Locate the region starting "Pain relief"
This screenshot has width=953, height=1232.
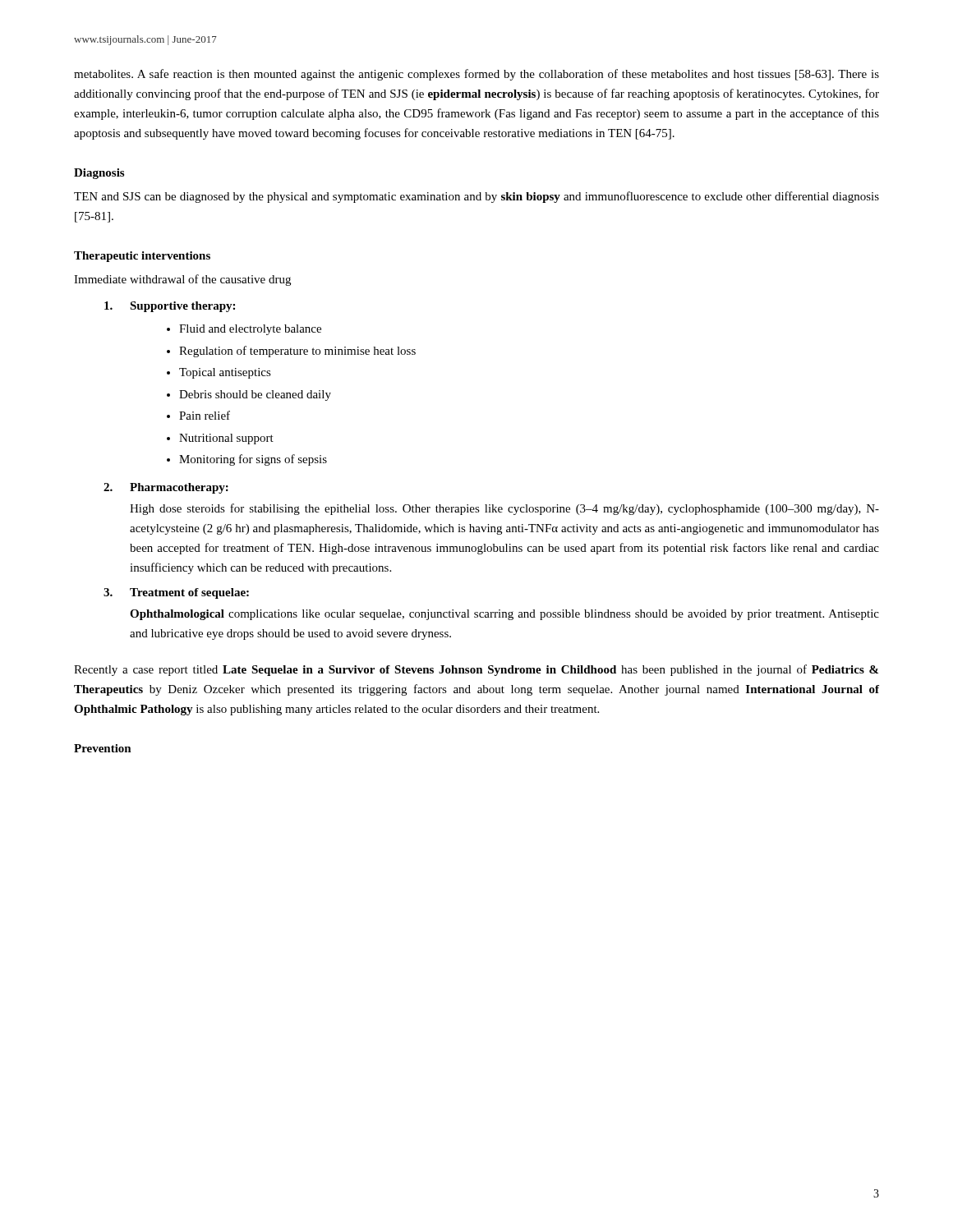click(x=205, y=416)
